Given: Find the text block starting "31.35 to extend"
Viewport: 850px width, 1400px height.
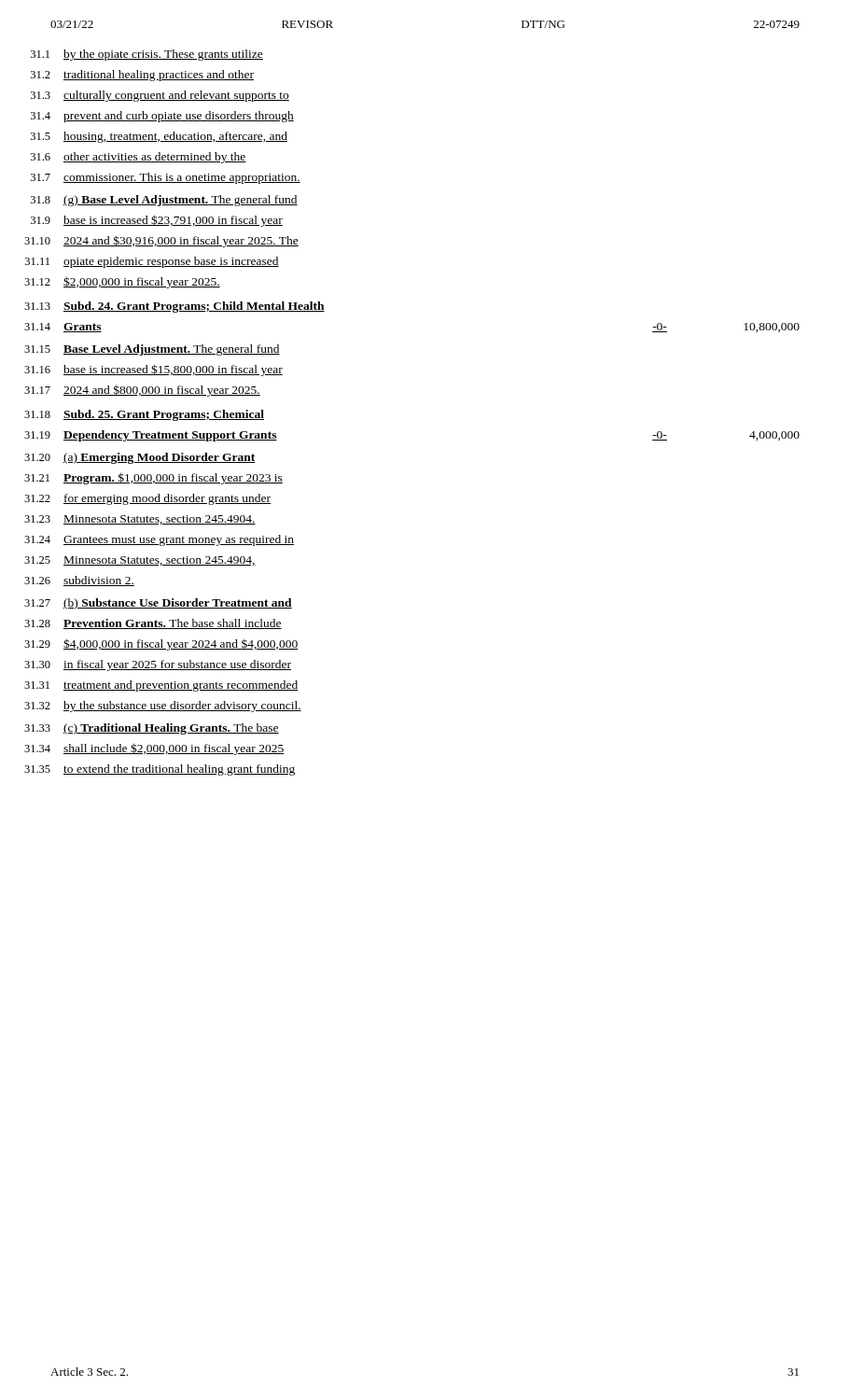Looking at the screenshot, I should (x=160, y=770).
